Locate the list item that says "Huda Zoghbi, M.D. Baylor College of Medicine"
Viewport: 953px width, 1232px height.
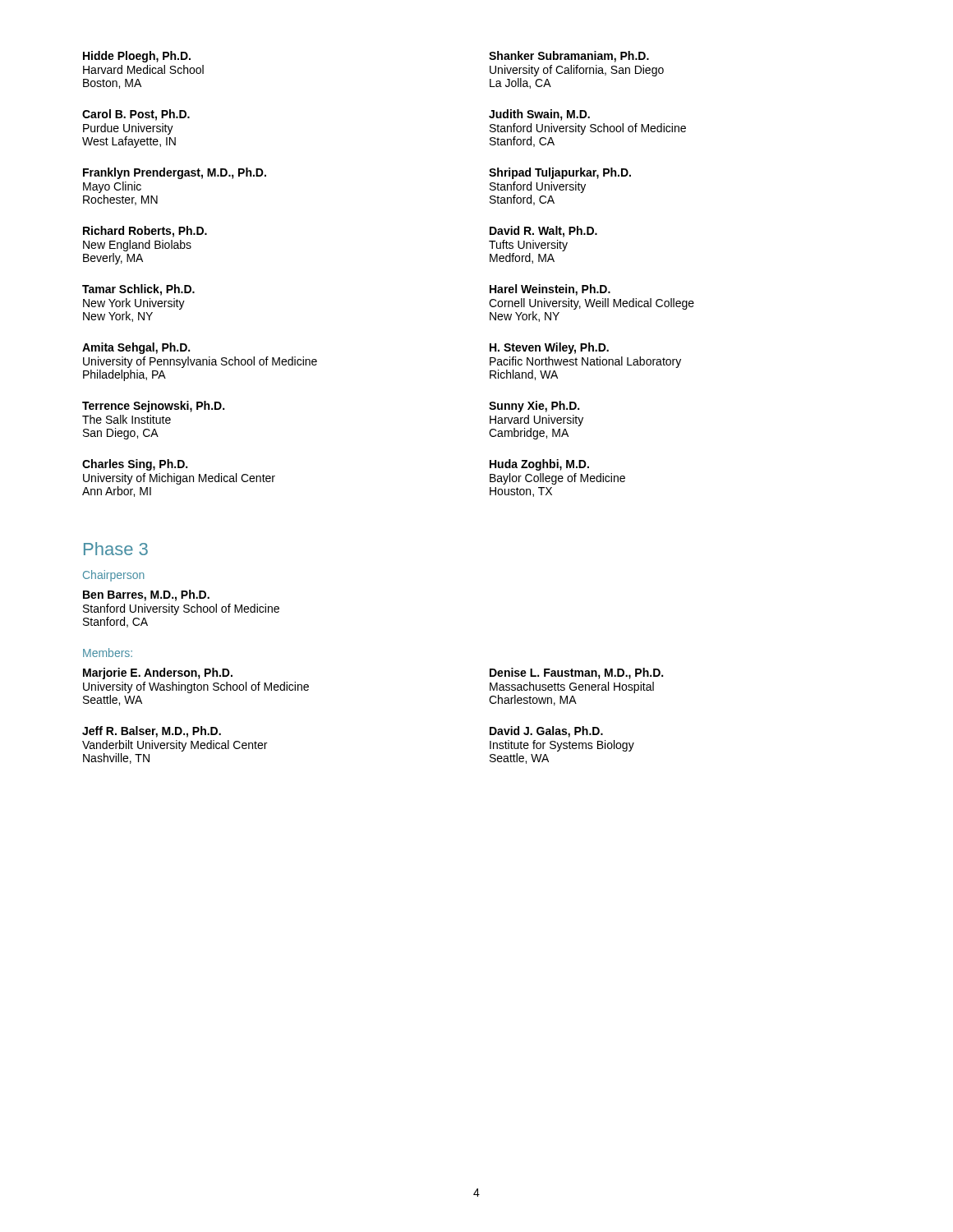pyautogui.click(x=539, y=465)
